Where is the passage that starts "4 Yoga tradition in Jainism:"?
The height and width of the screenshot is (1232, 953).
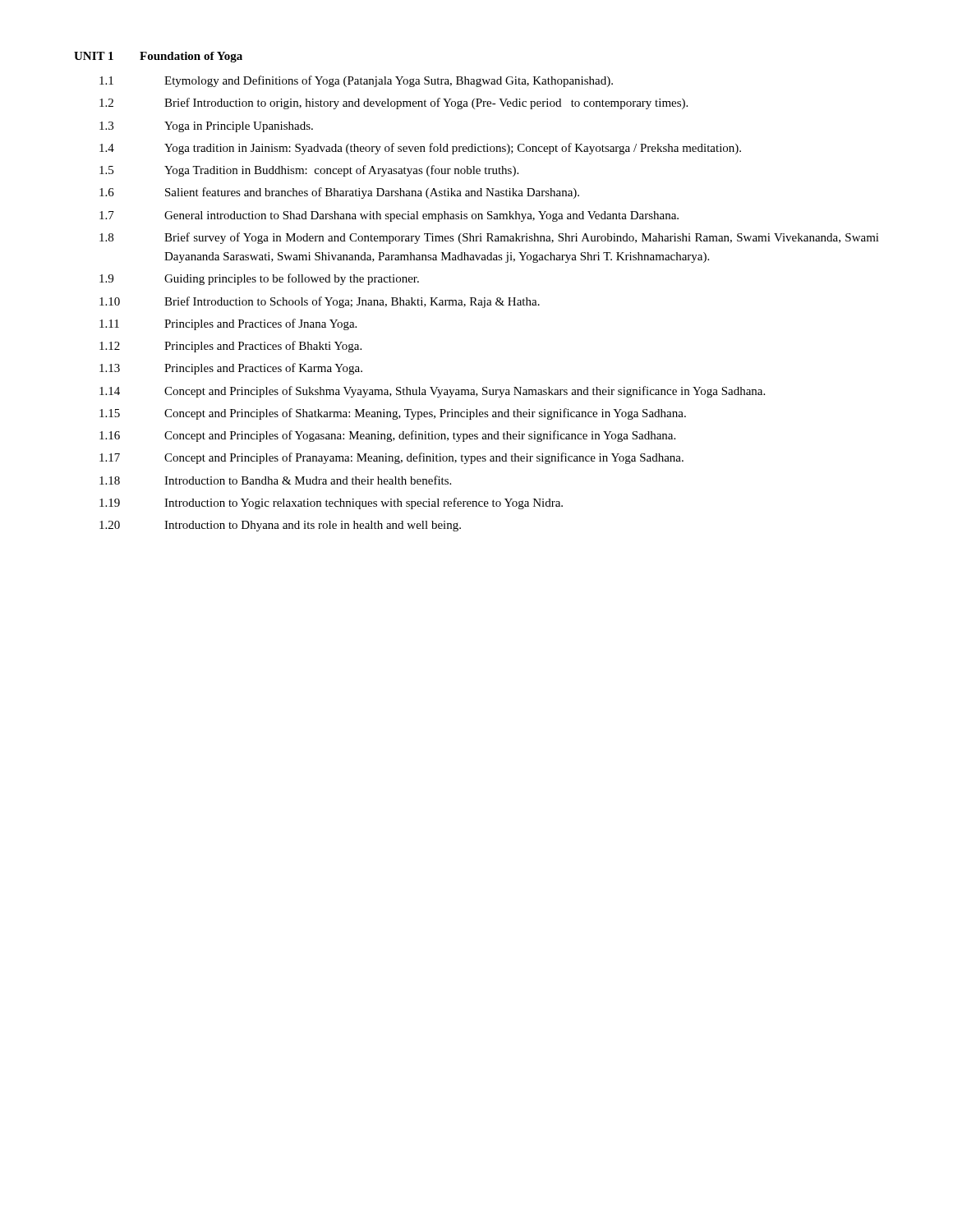click(476, 148)
